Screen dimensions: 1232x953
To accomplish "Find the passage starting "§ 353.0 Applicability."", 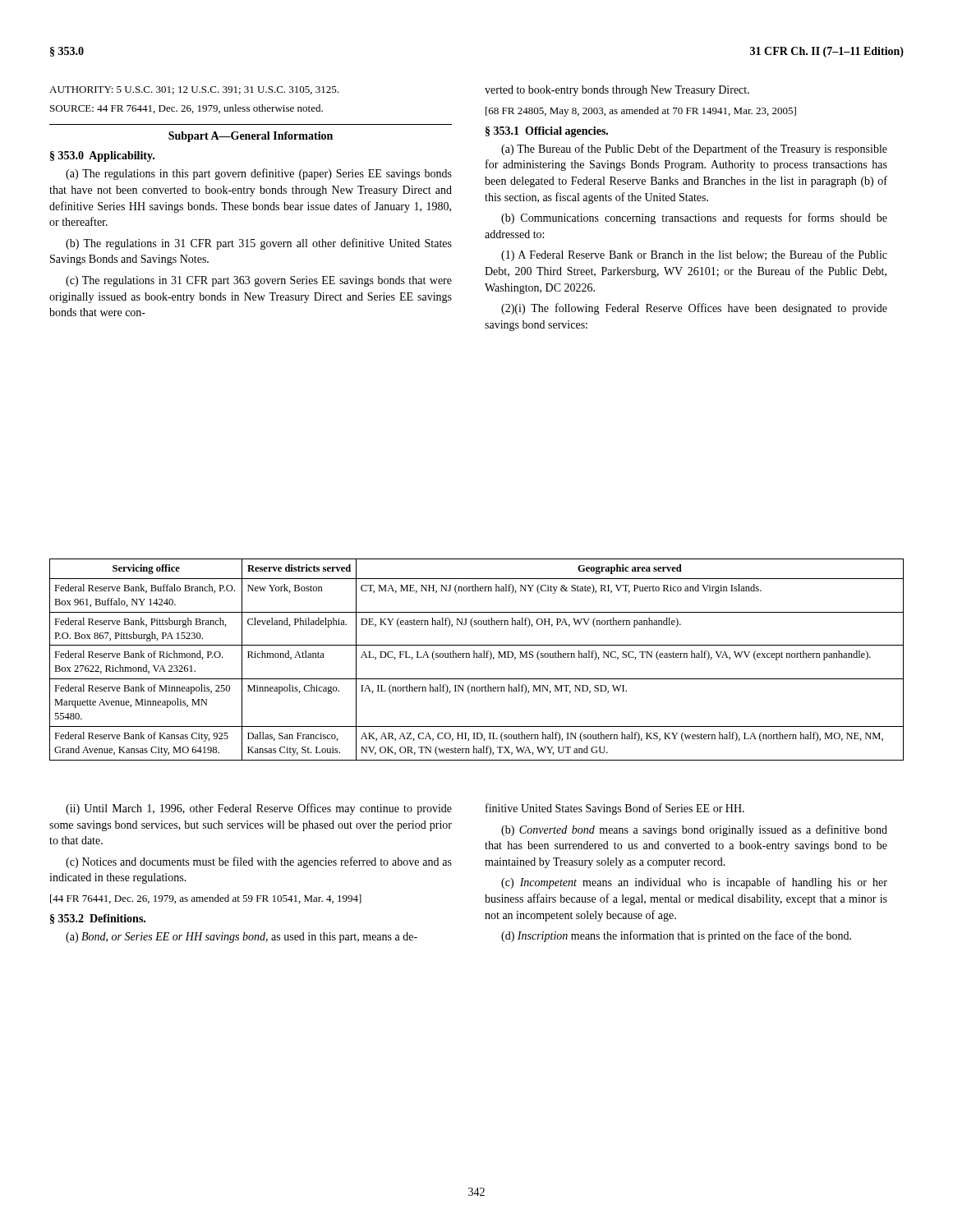I will pos(102,156).
